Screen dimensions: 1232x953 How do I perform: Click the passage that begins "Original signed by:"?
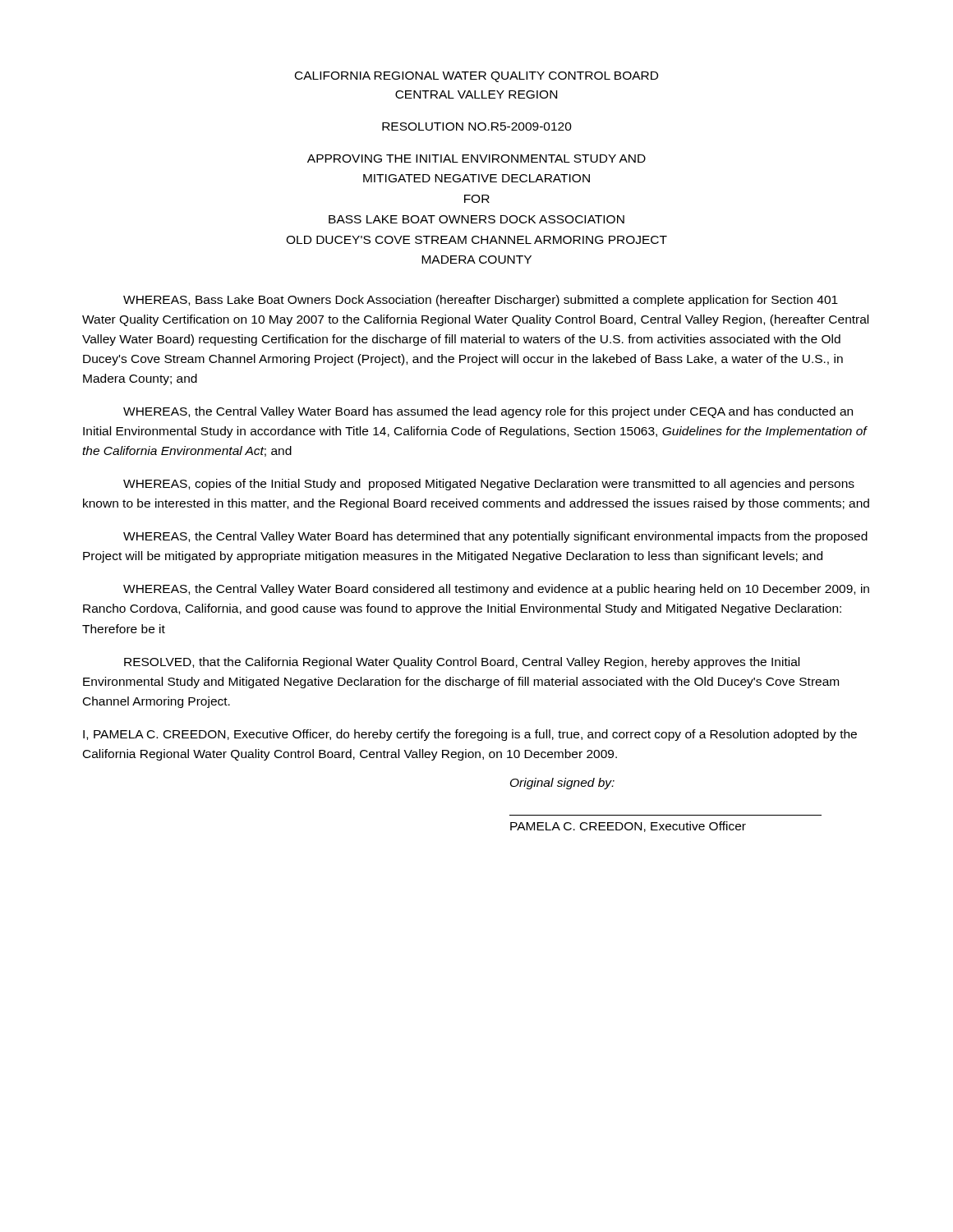(x=690, y=804)
